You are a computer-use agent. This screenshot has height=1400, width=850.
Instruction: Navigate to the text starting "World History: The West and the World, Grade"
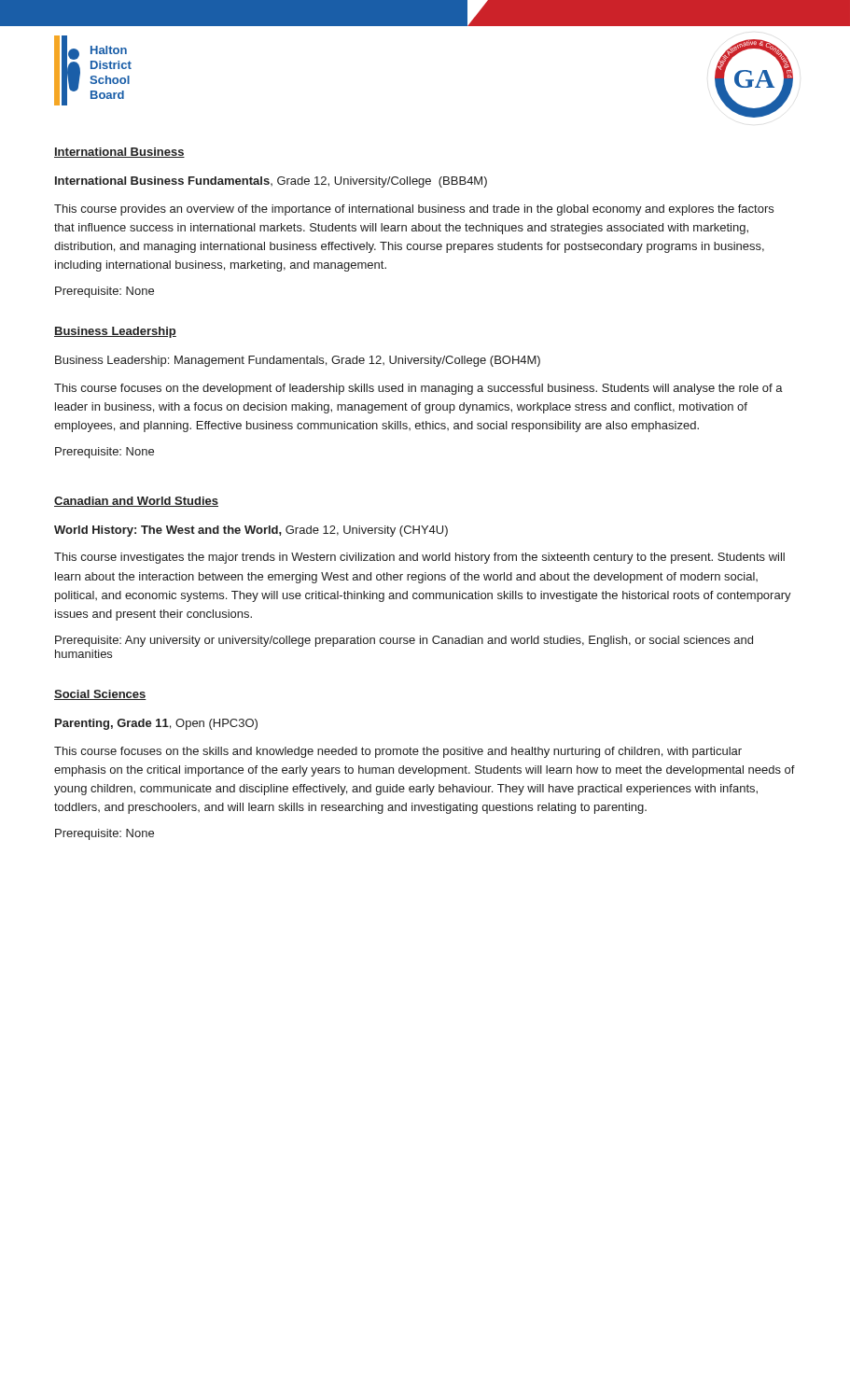click(x=251, y=530)
